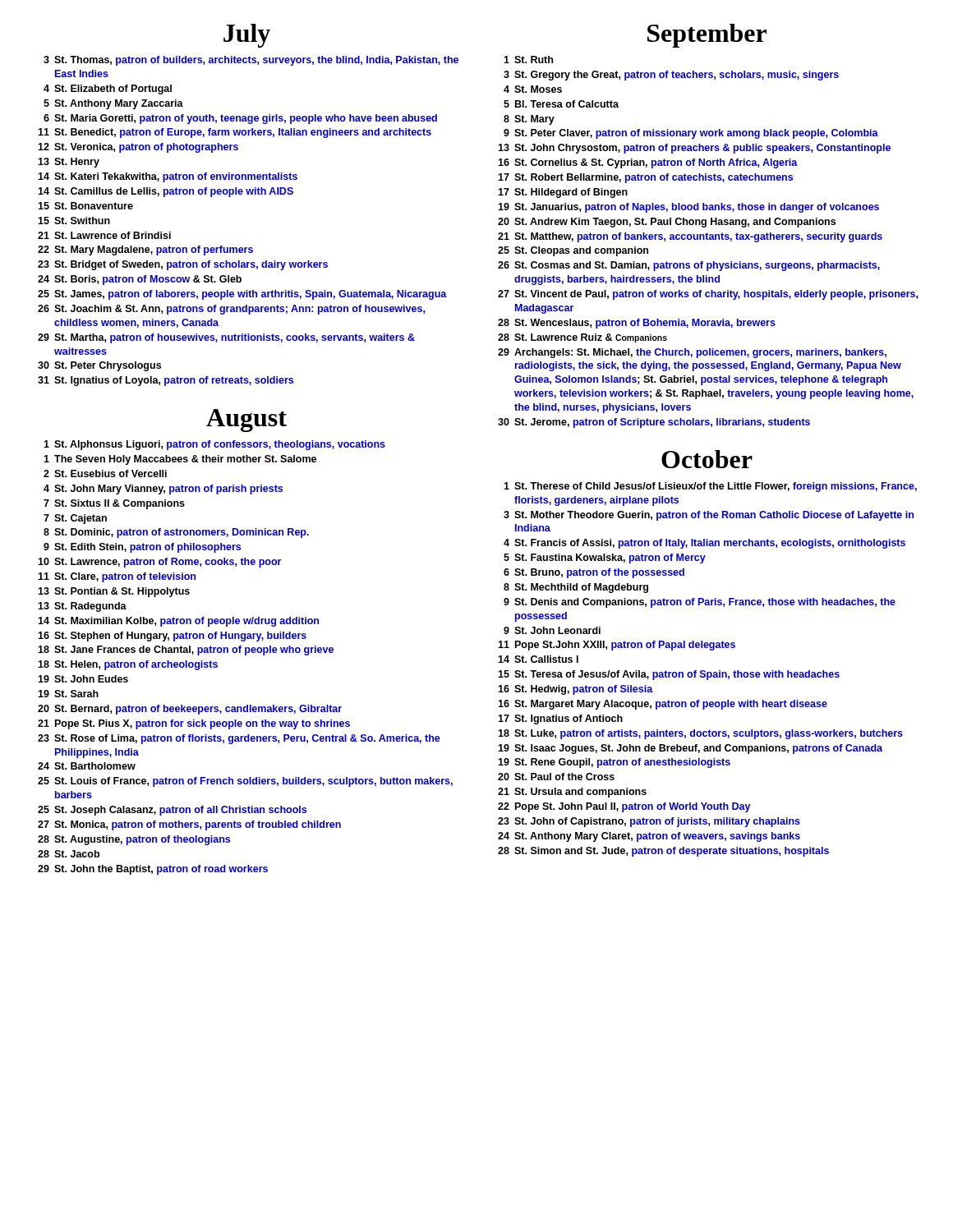Select the region starting "25St. Louis of"

[246, 789]
